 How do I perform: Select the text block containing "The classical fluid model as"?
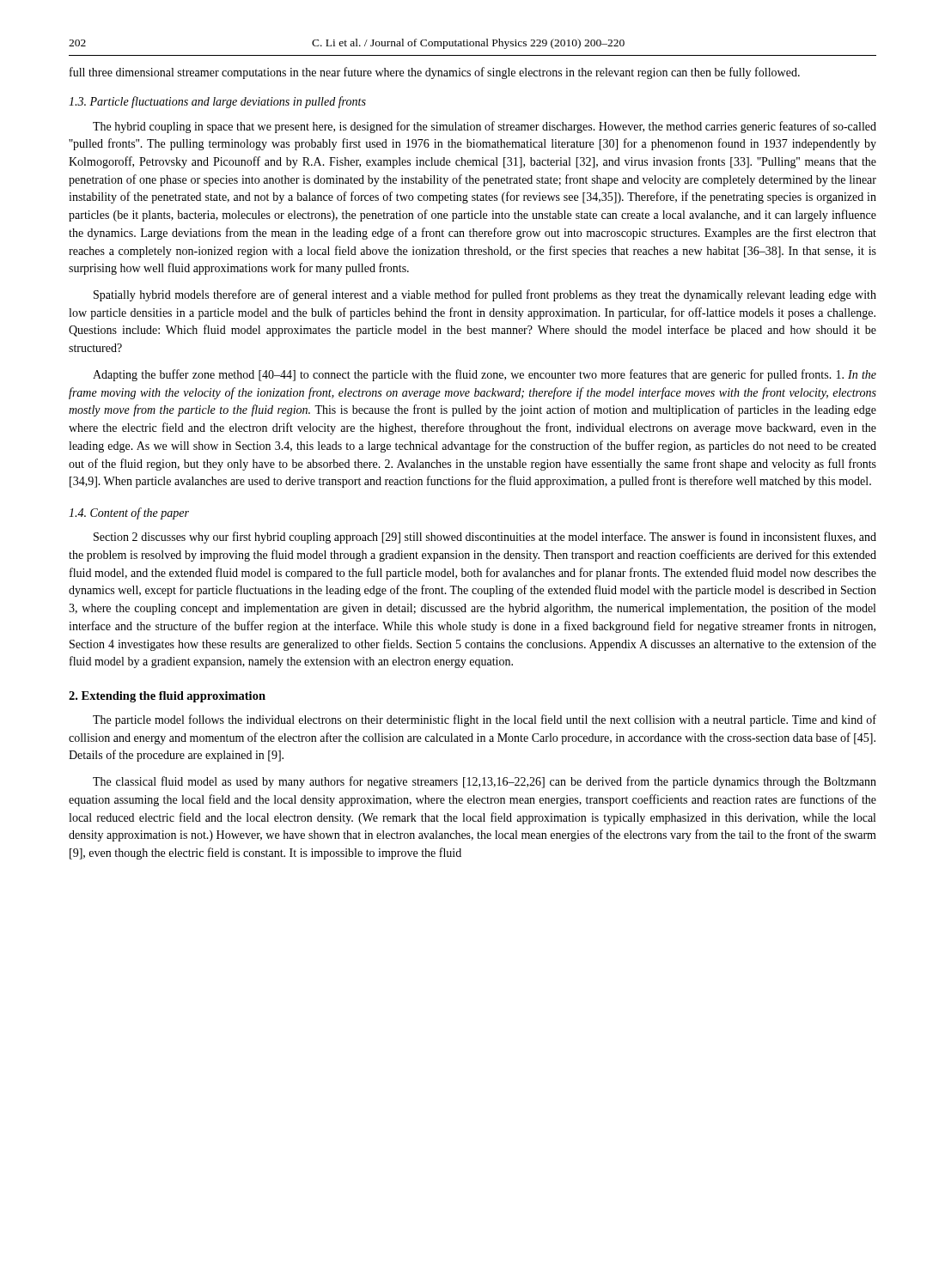(472, 818)
